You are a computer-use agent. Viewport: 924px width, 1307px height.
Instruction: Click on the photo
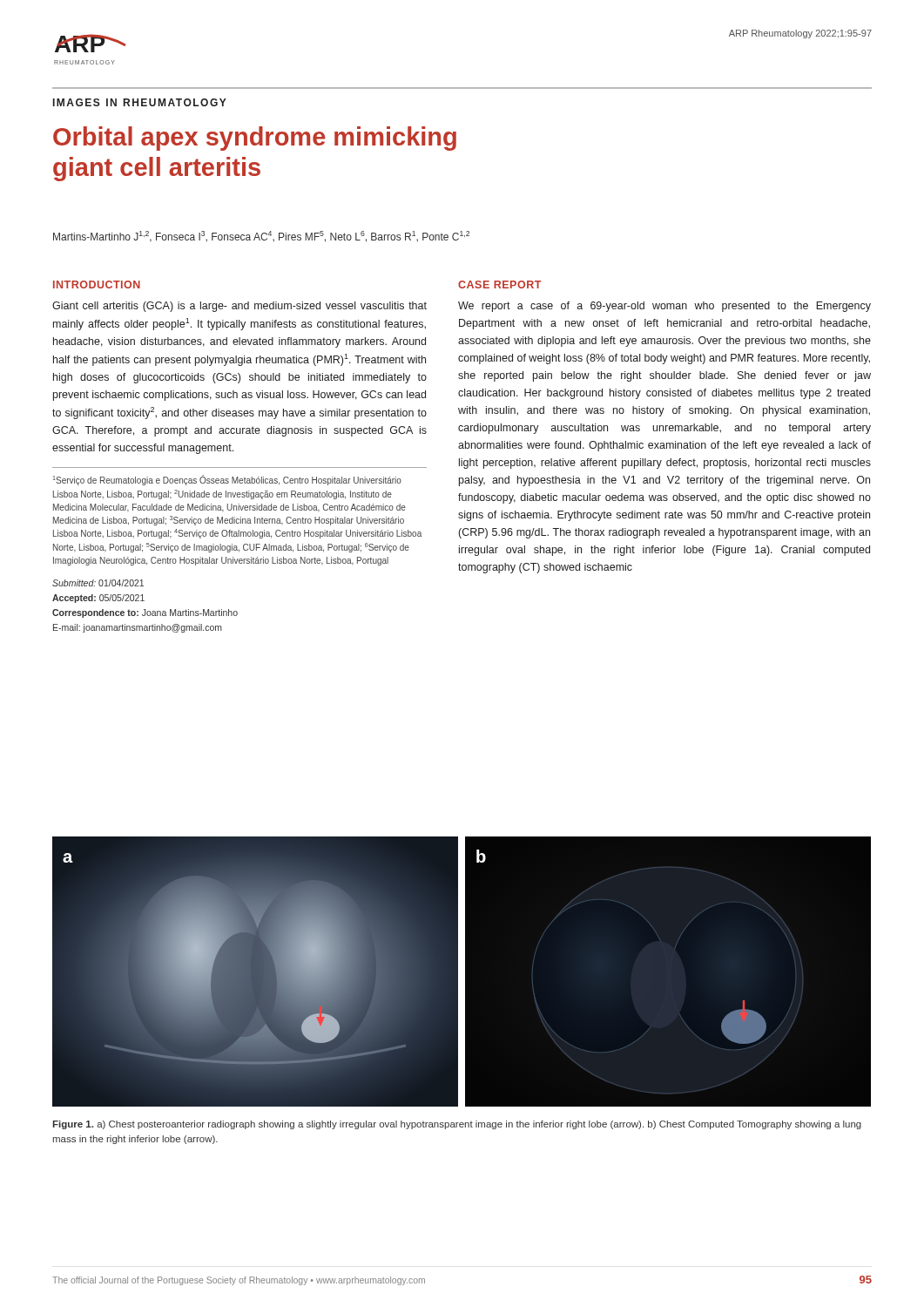click(x=462, y=972)
